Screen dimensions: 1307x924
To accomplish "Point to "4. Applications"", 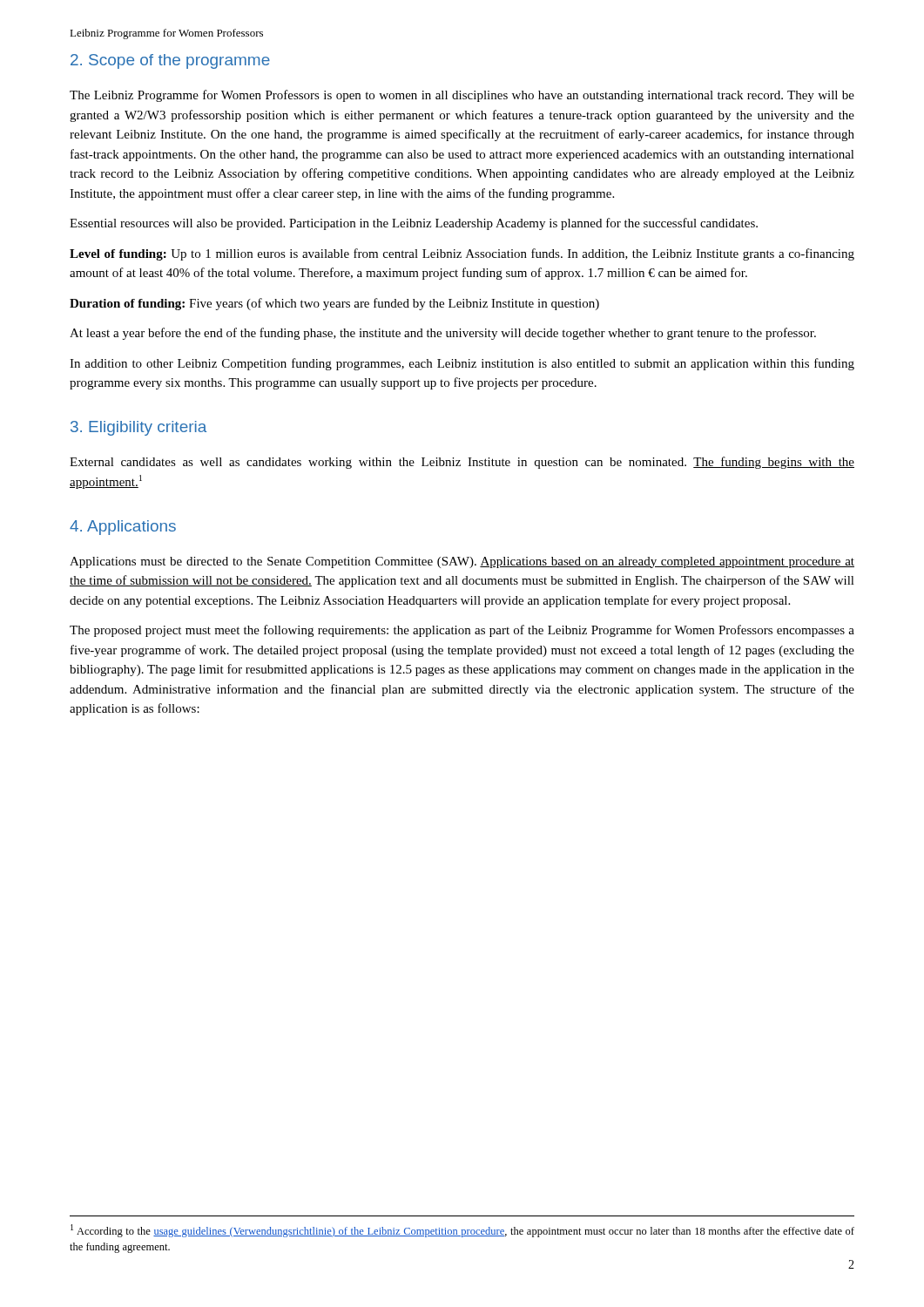I will pyautogui.click(x=123, y=528).
